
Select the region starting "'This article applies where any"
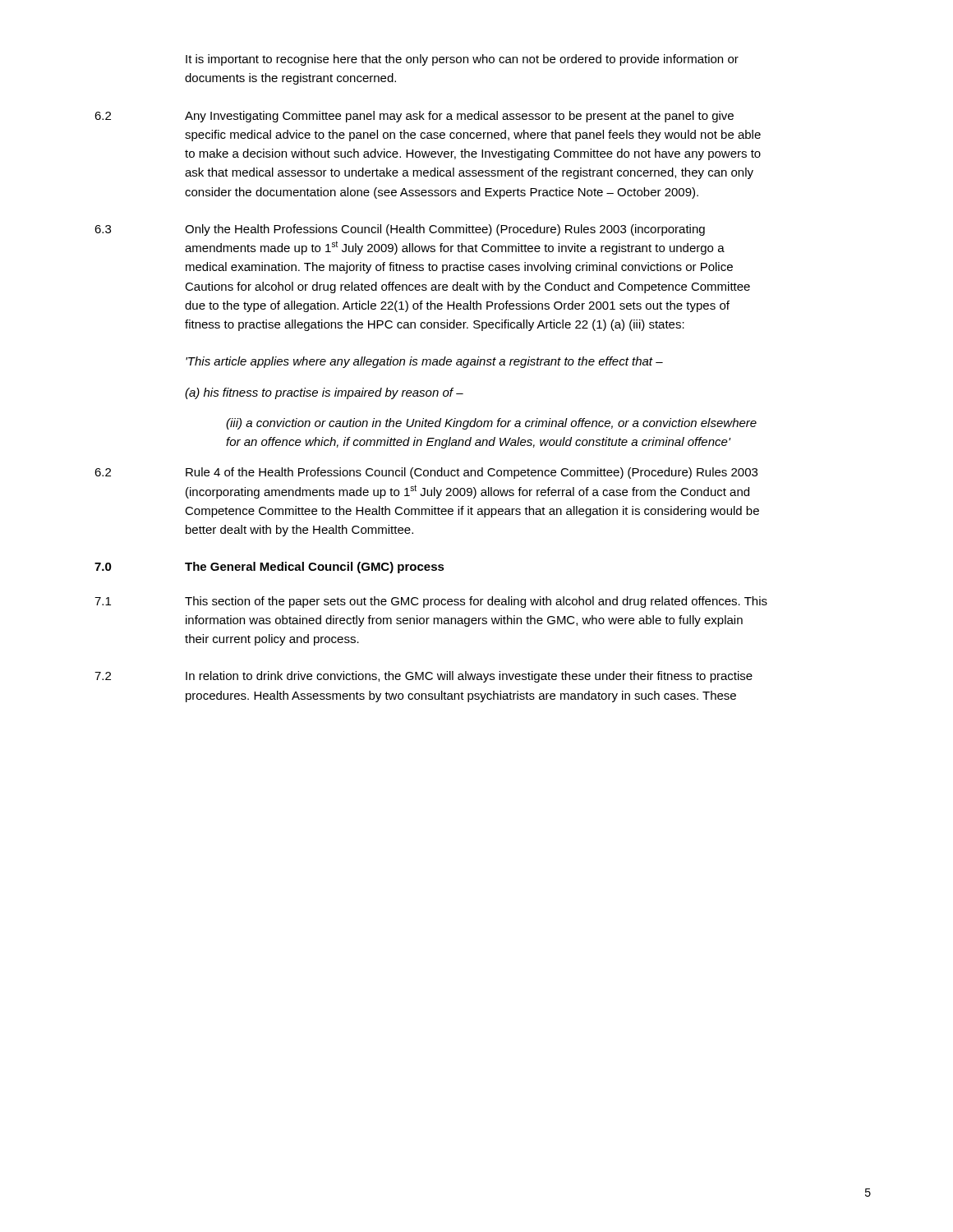[424, 361]
